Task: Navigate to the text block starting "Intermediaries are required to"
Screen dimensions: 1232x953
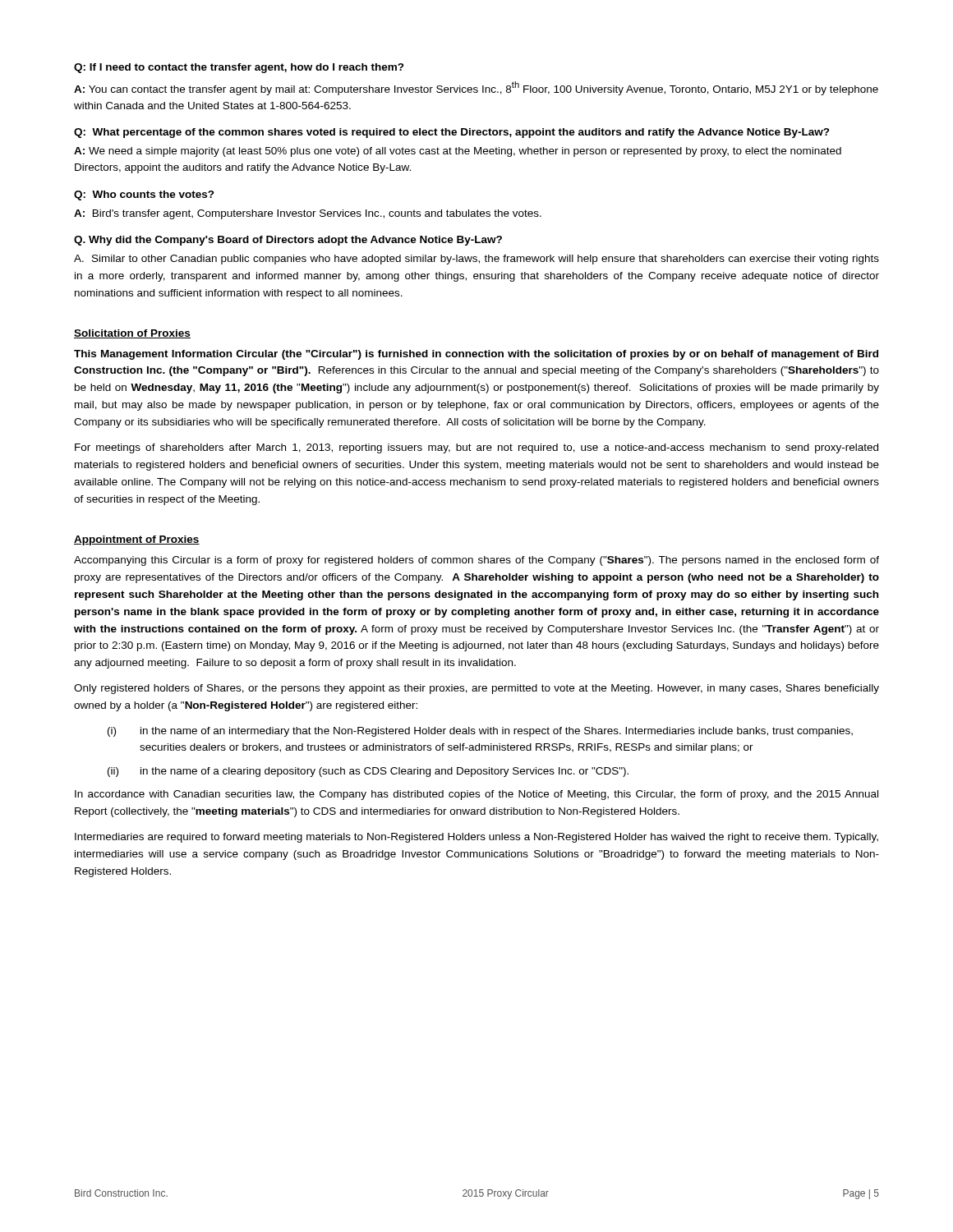Action: pyautogui.click(x=476, y=854)
